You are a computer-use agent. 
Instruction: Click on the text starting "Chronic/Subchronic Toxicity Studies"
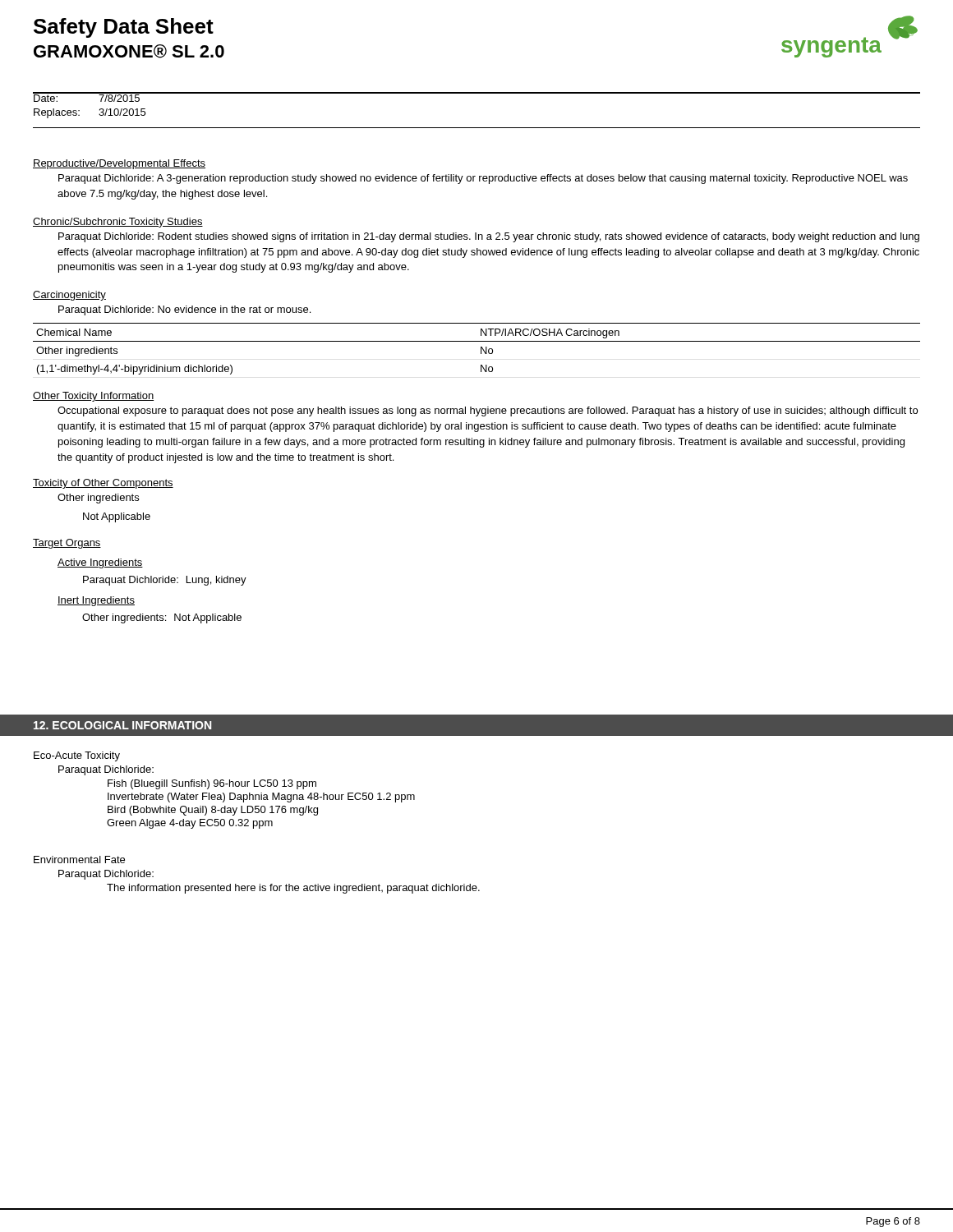click(x=118, y=221)
